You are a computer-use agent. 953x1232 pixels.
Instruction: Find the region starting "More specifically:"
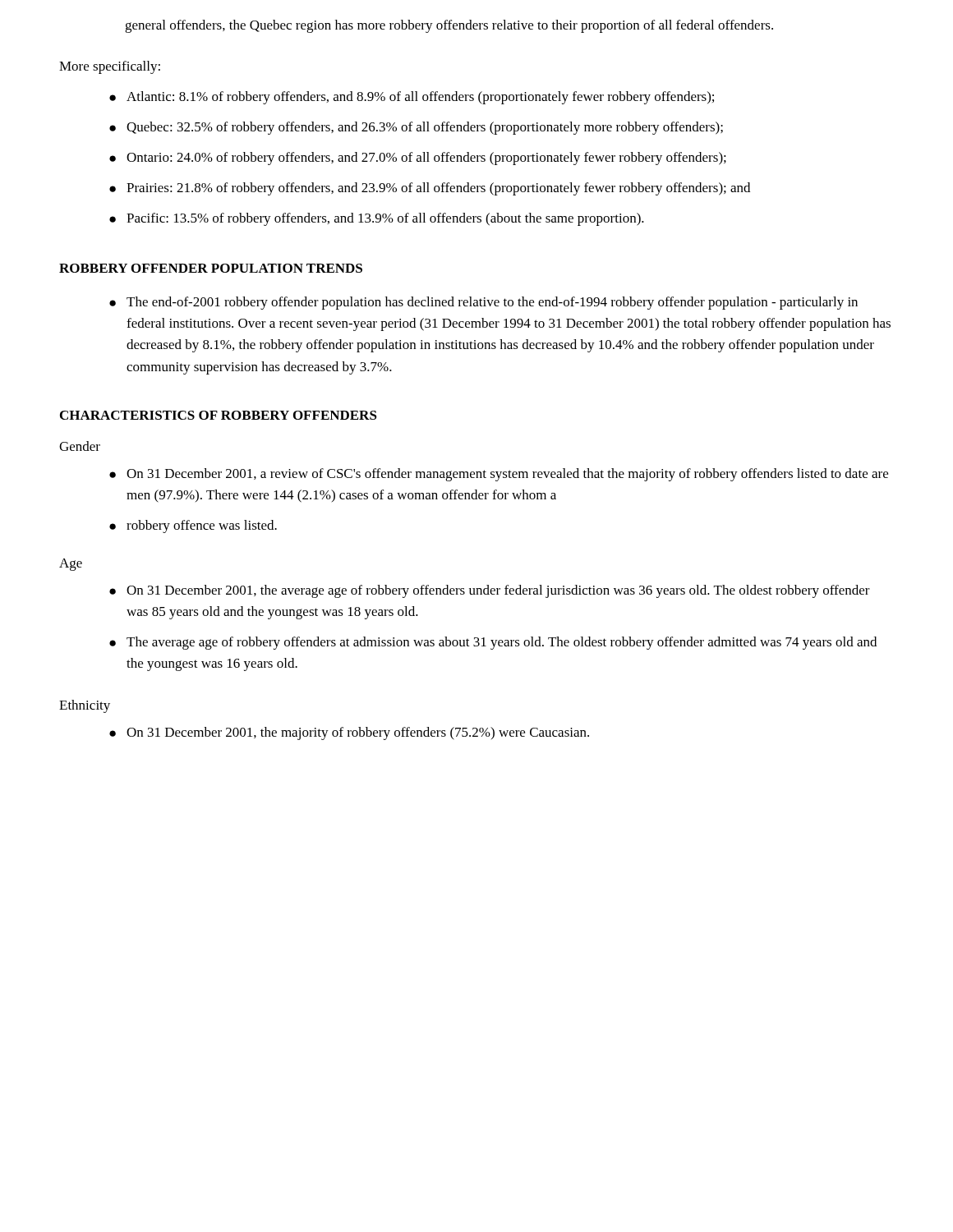pos(110,66)
